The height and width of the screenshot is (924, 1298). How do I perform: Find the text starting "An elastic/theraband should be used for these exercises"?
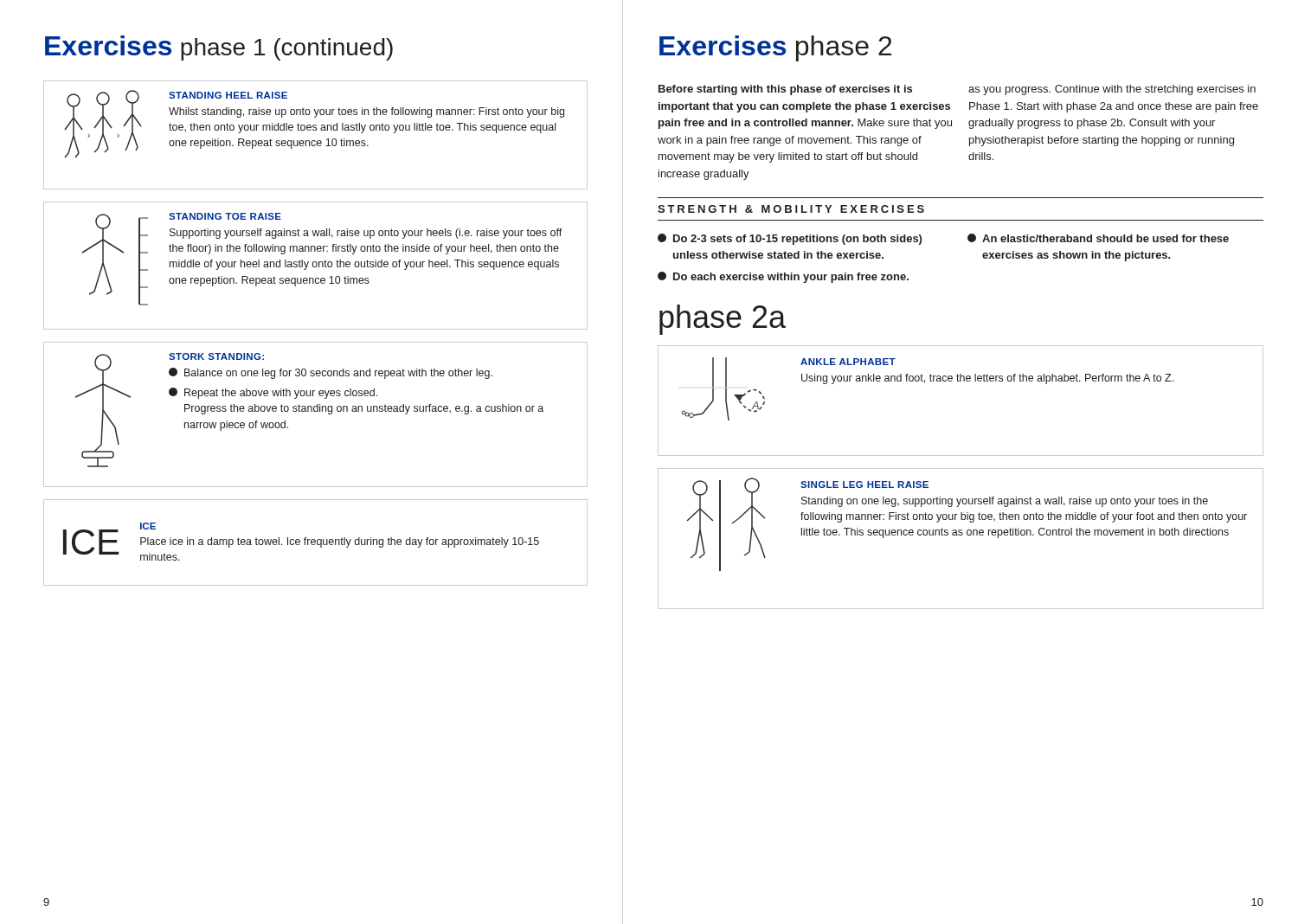click(1115, 247)
